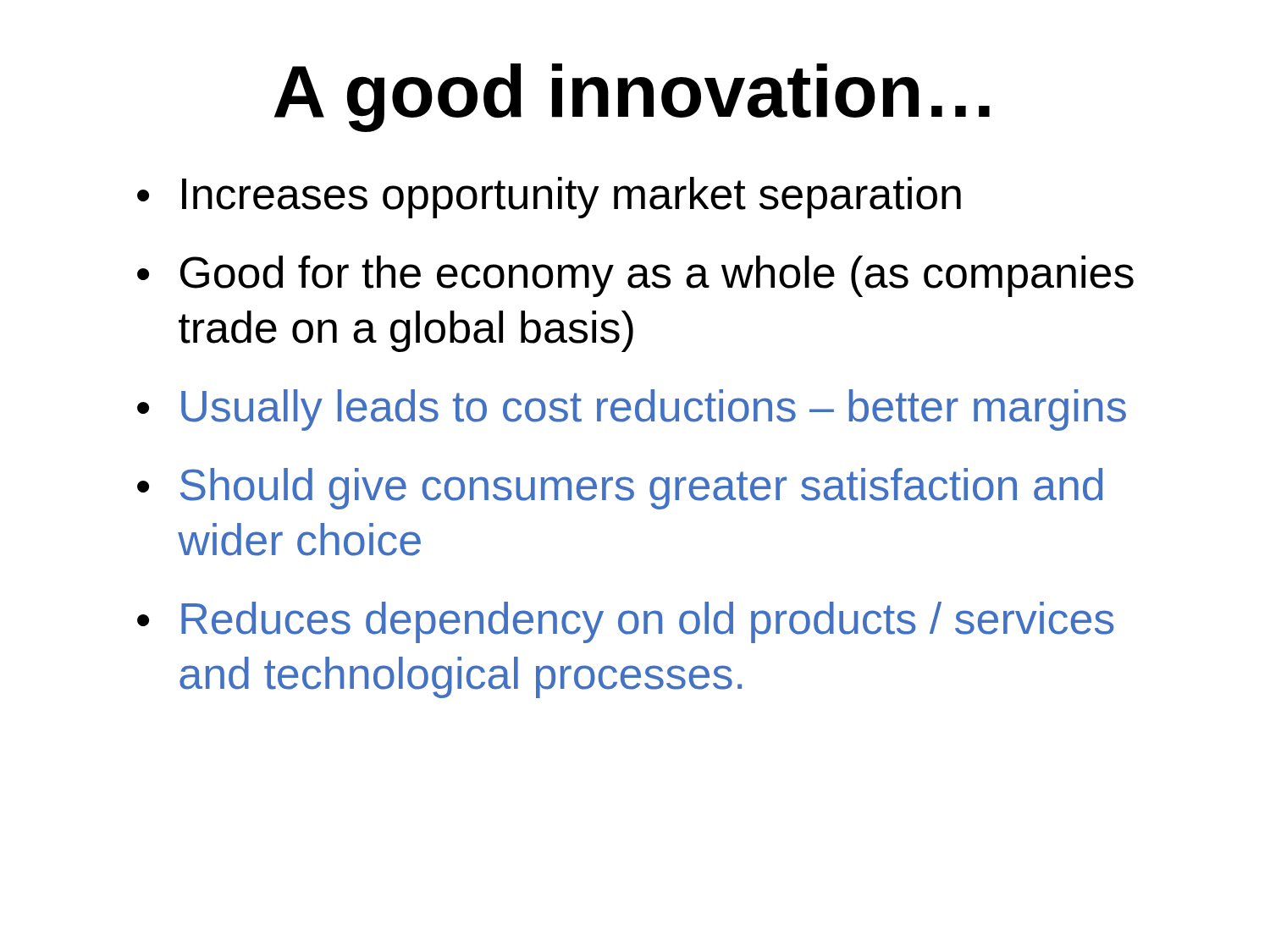1270x952 pixels.
Task: Locate the list item containing "• Usually leads to cost reductions –"
Action: [632, 406]
